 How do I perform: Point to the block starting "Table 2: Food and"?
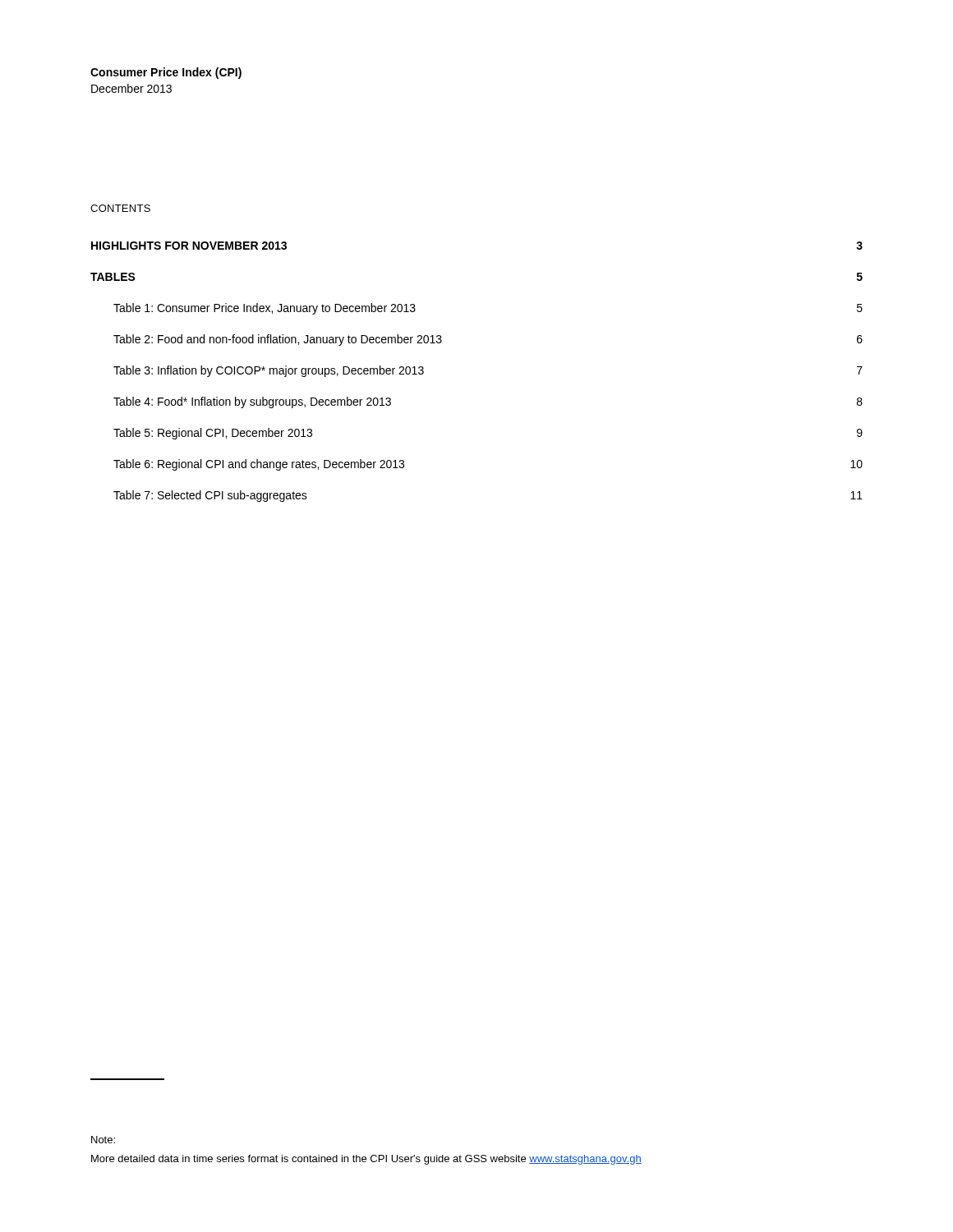click(x=277, y=340)
